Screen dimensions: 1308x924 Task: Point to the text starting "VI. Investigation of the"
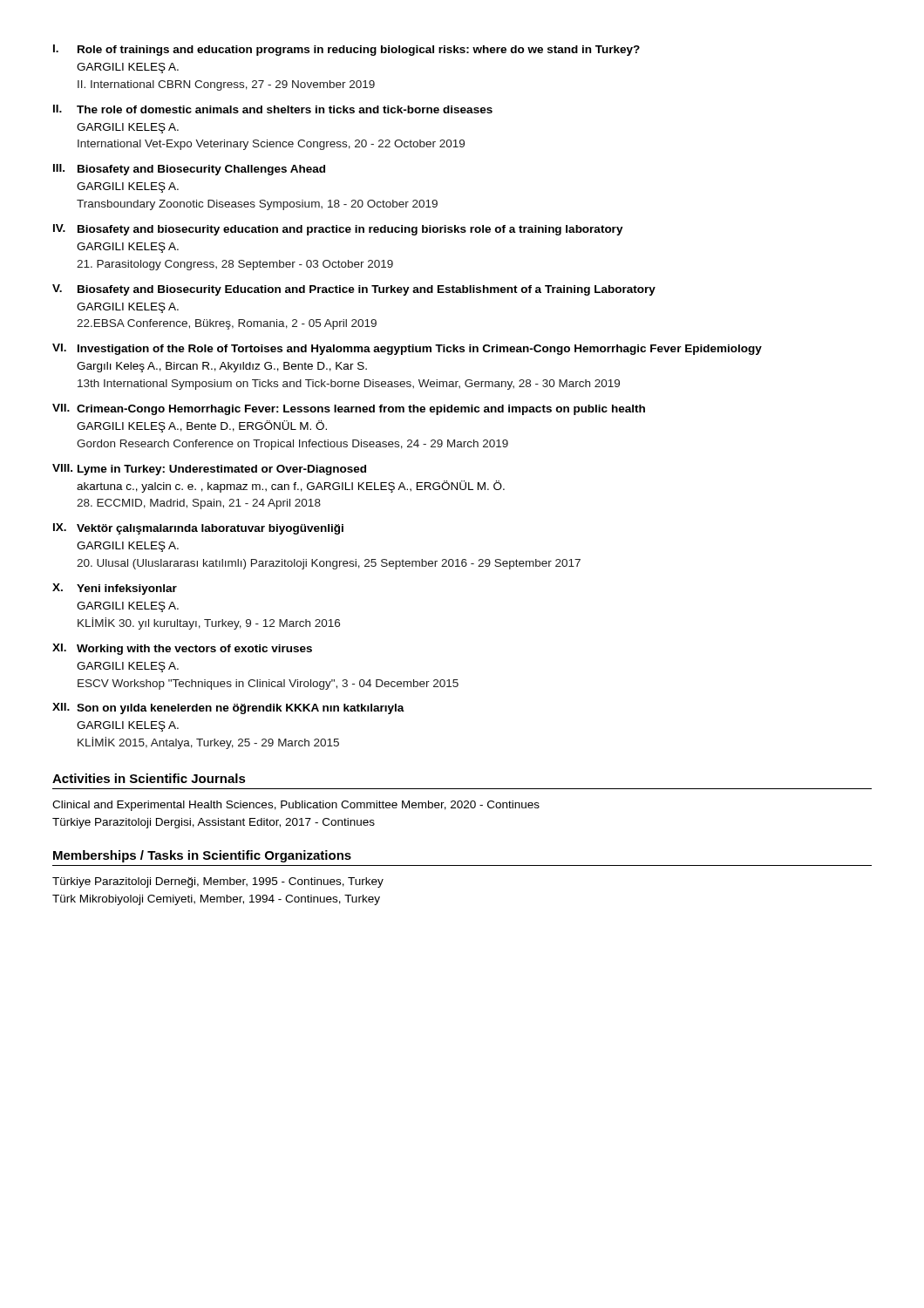(x=407, y=349)
